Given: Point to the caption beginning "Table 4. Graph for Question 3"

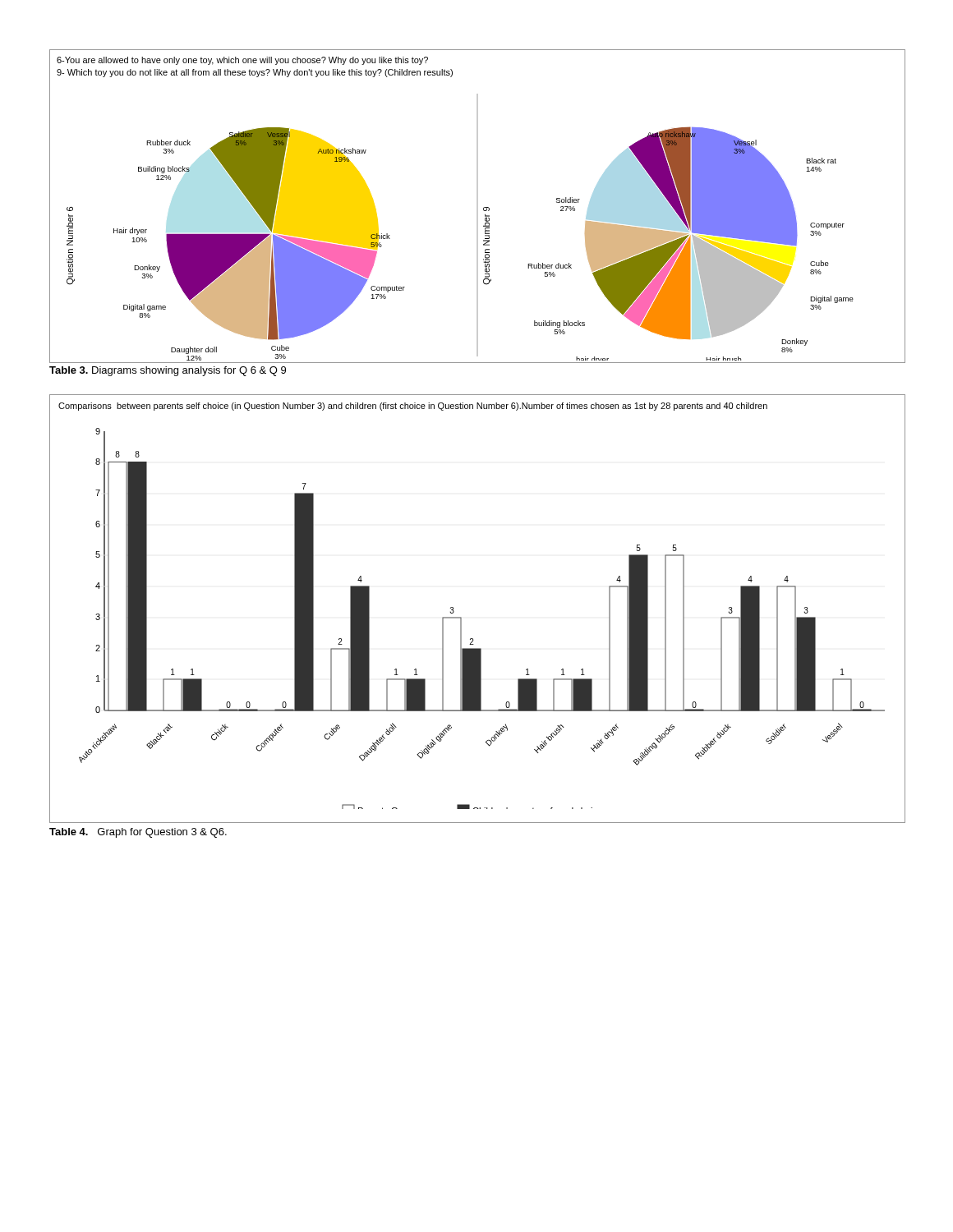Looking at the screenshot, I should [x=138, y=832].
